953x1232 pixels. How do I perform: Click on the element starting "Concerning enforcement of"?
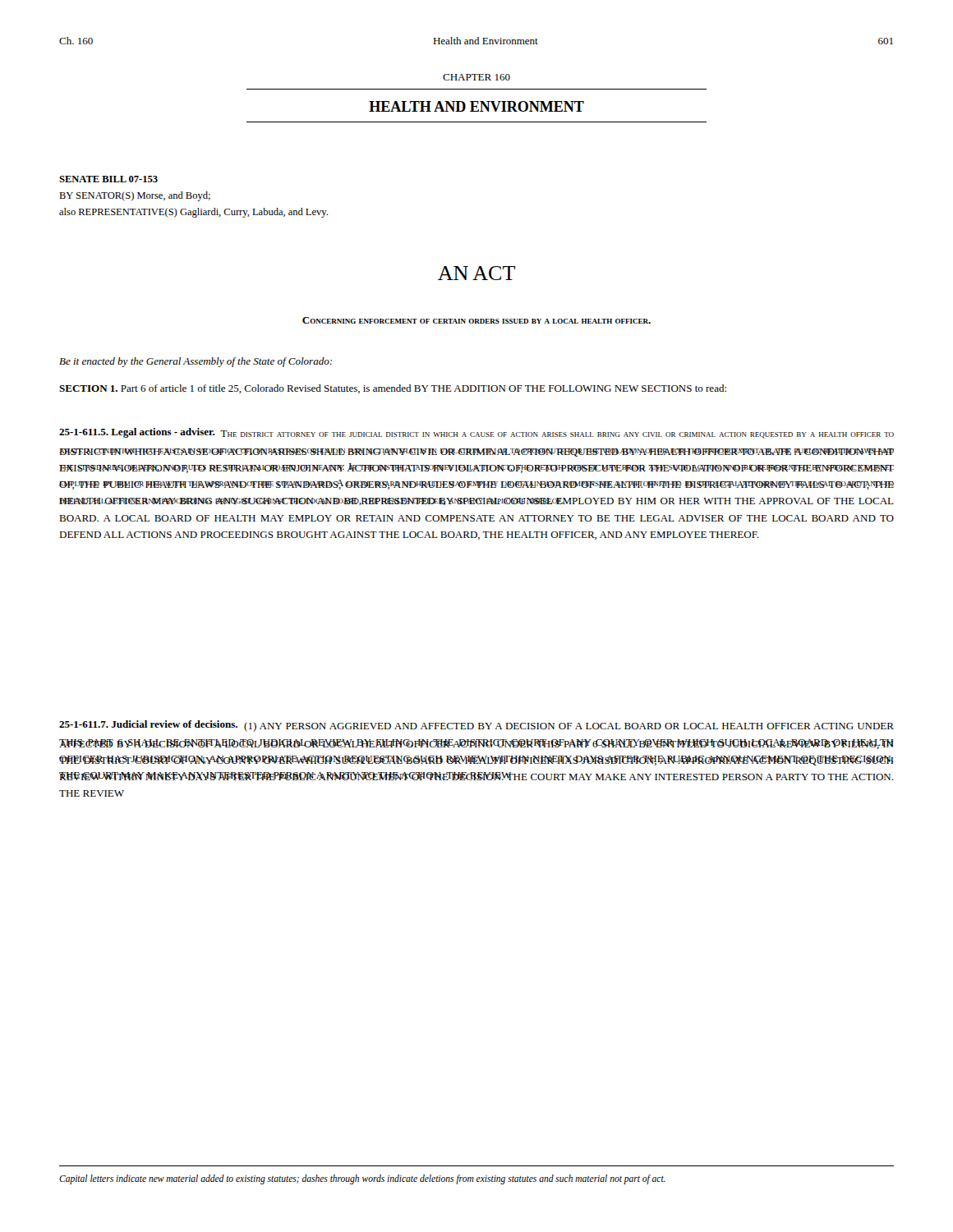tap(476, 320)
